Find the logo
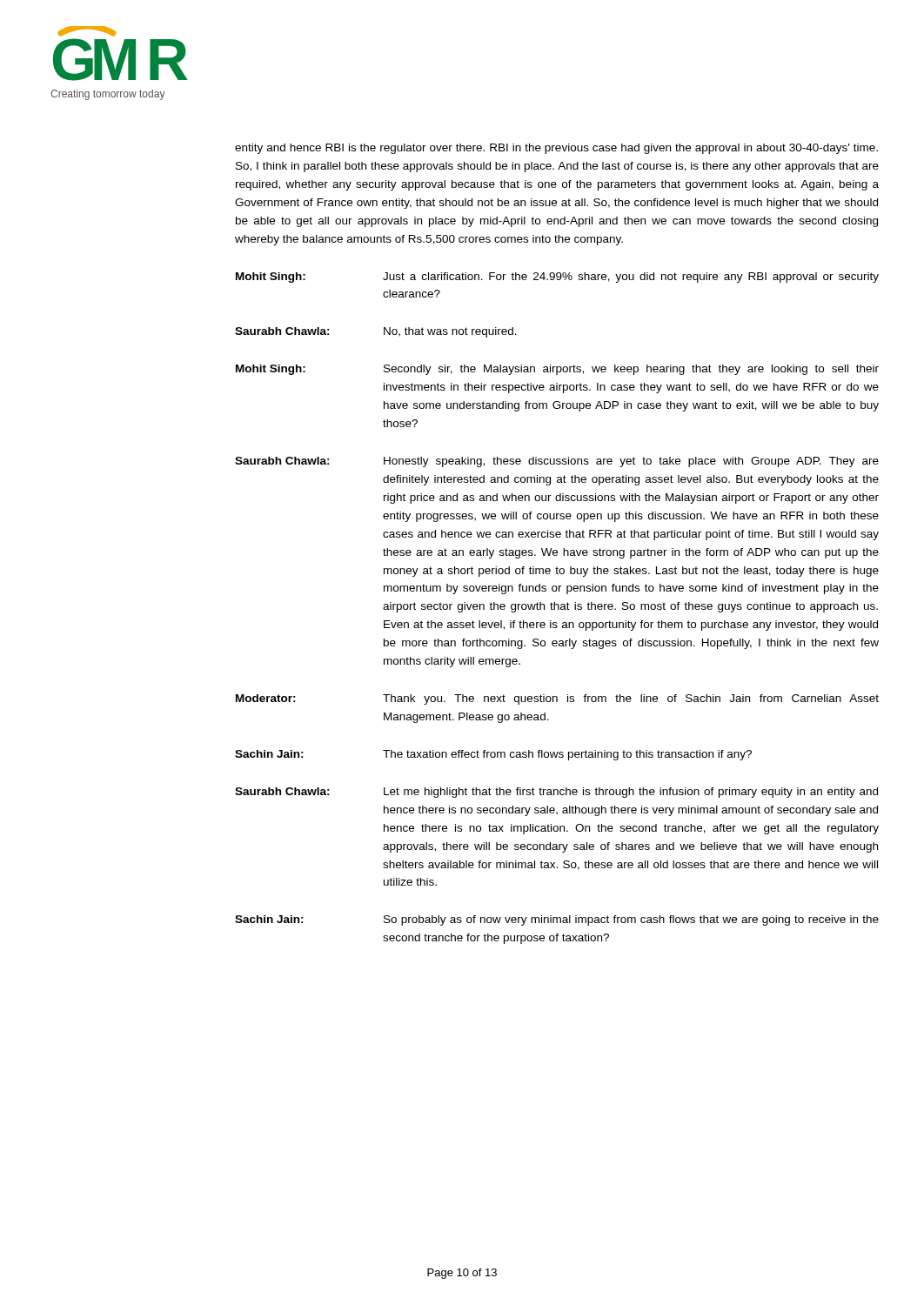This screenshot has width=924, height=1305. click(x=139, y=65)
